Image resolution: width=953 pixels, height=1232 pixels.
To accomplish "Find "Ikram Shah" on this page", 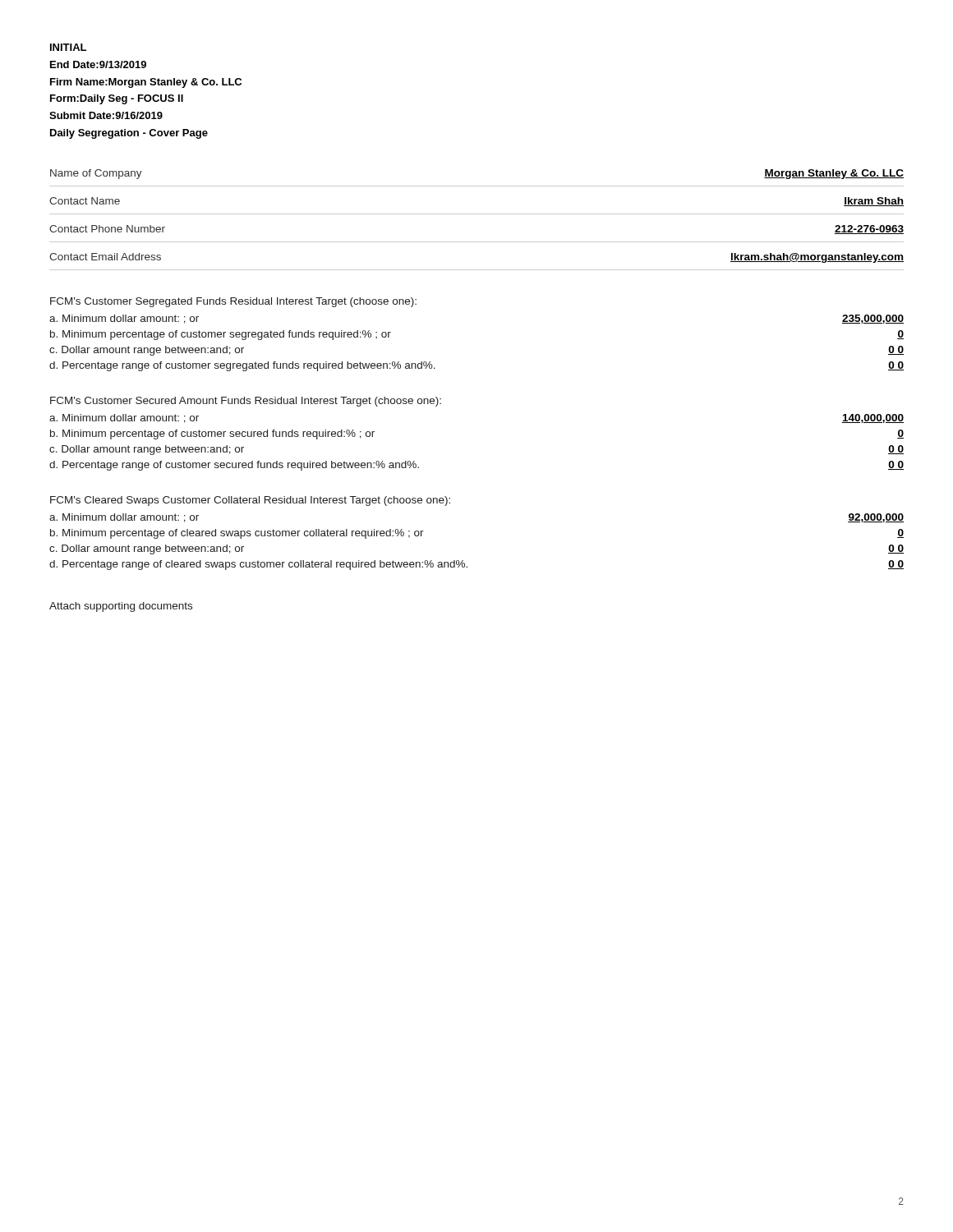I will pyautogui.click(x=874, y=201).
